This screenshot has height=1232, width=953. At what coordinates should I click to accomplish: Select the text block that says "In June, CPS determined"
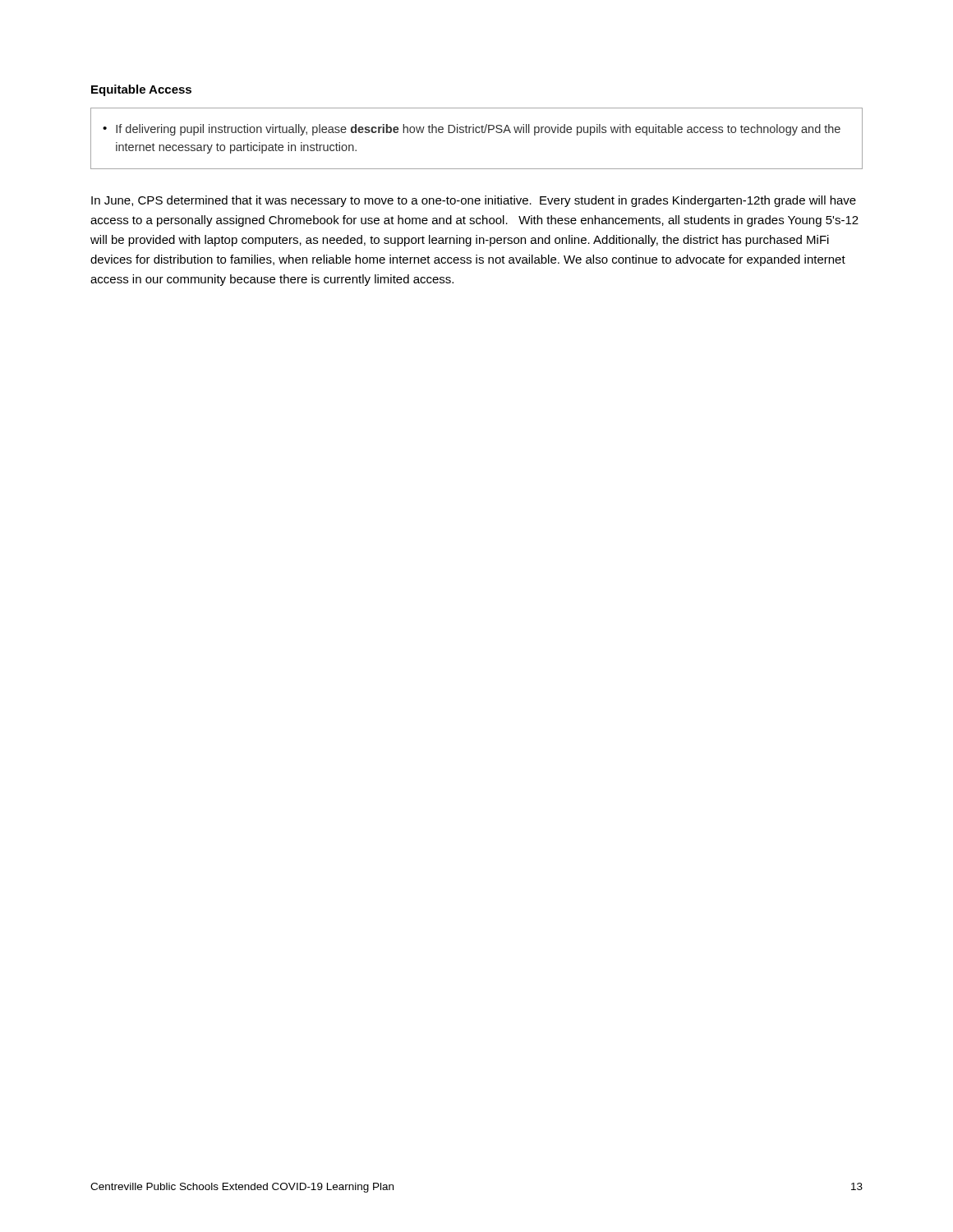[474, 239]
